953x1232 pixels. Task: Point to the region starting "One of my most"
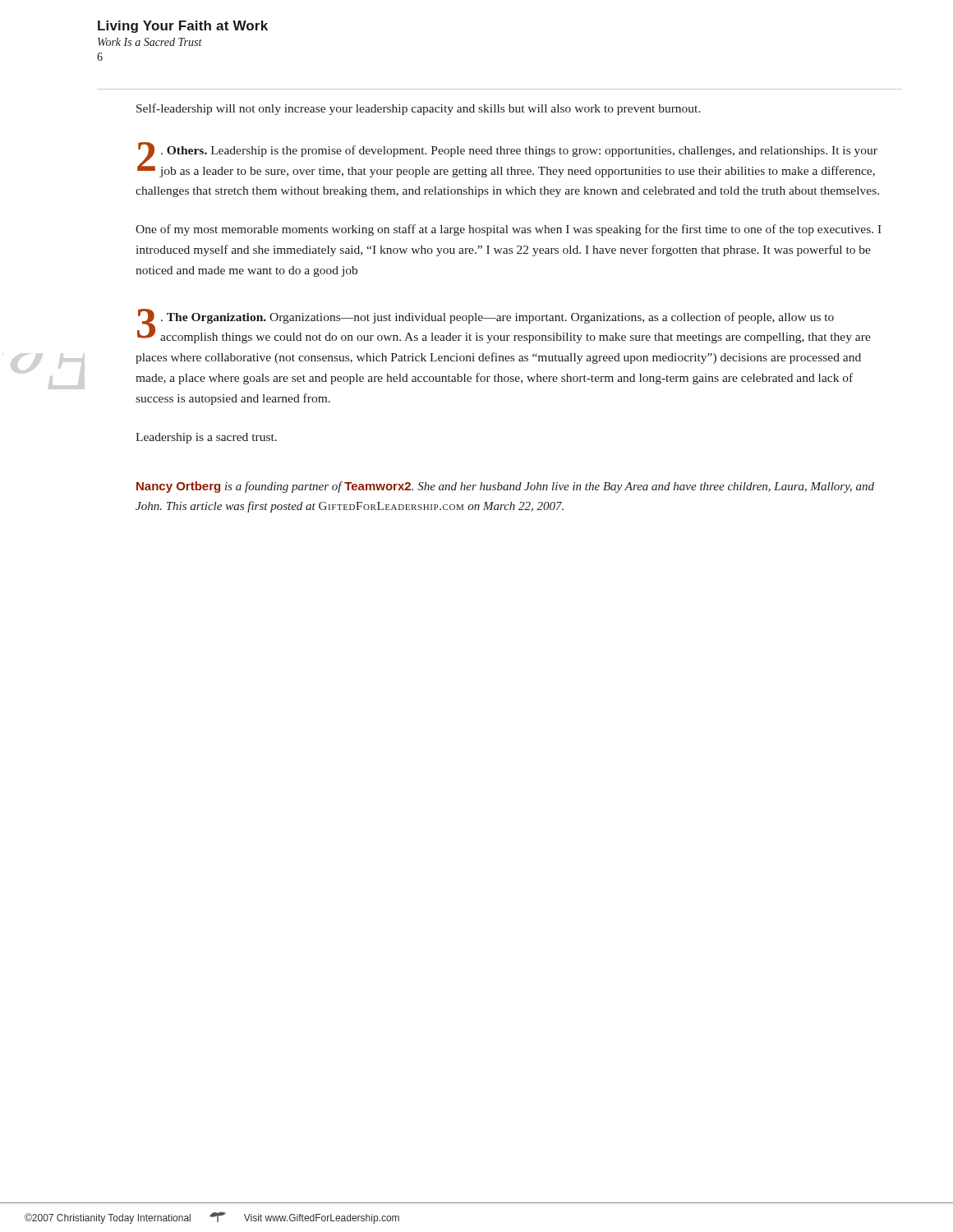[509, 249]
